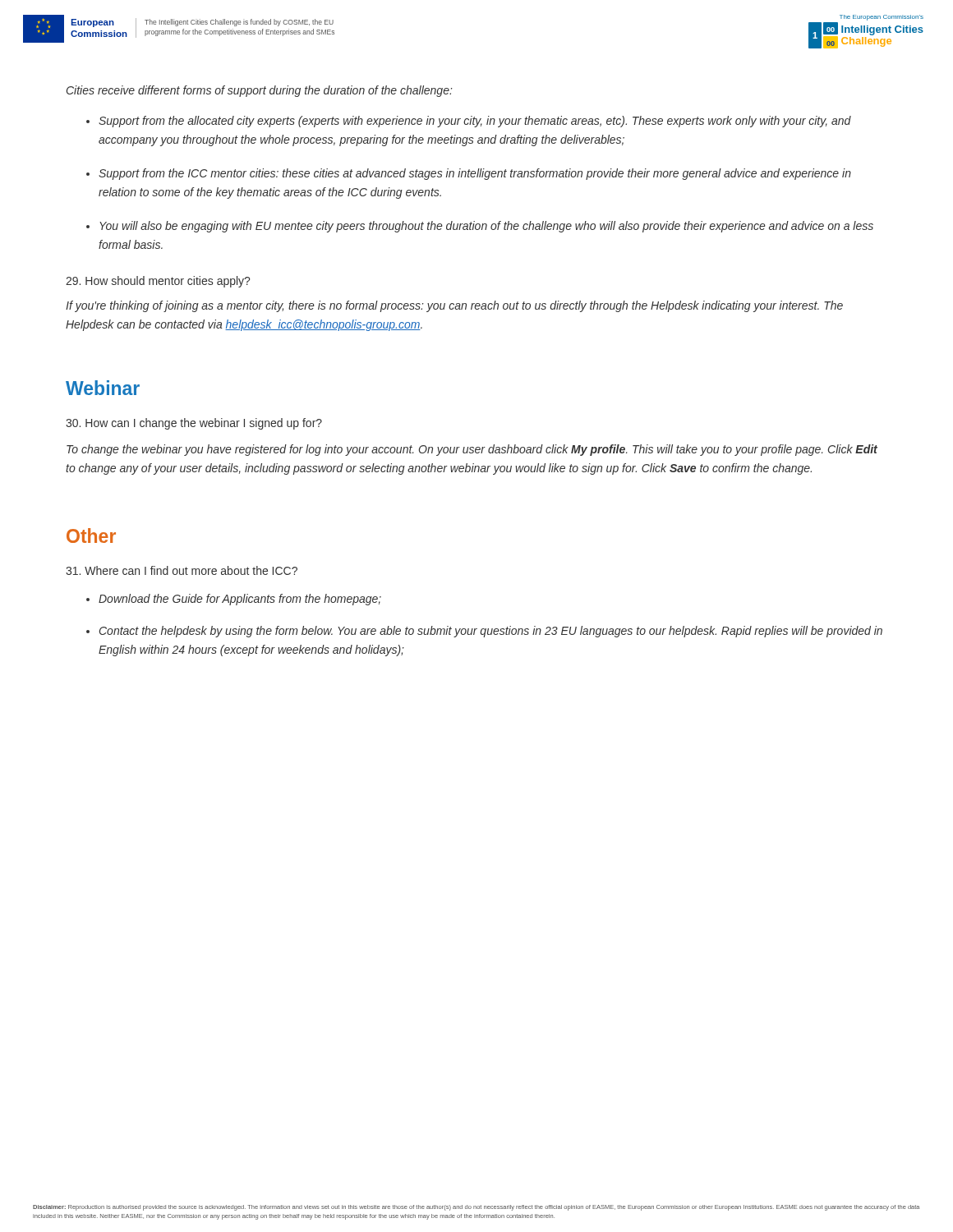Find the text starting "You will also be engaging with EU mentee"
Image resolution: width=953 pixels, height=1232 pixels.
(x=486, y=235)
